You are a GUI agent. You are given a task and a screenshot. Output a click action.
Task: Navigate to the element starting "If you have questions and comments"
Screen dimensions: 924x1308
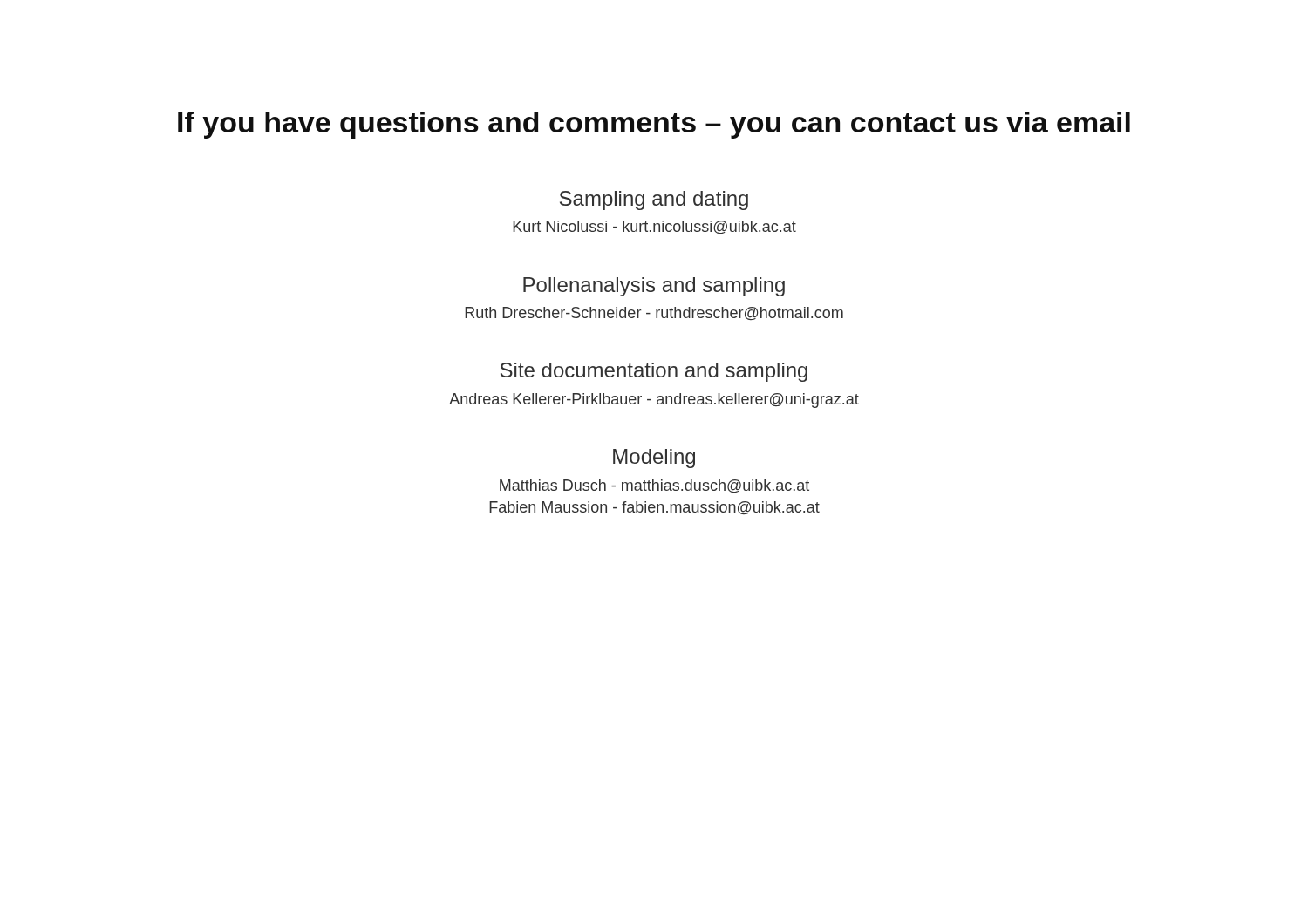coord(654,122)
